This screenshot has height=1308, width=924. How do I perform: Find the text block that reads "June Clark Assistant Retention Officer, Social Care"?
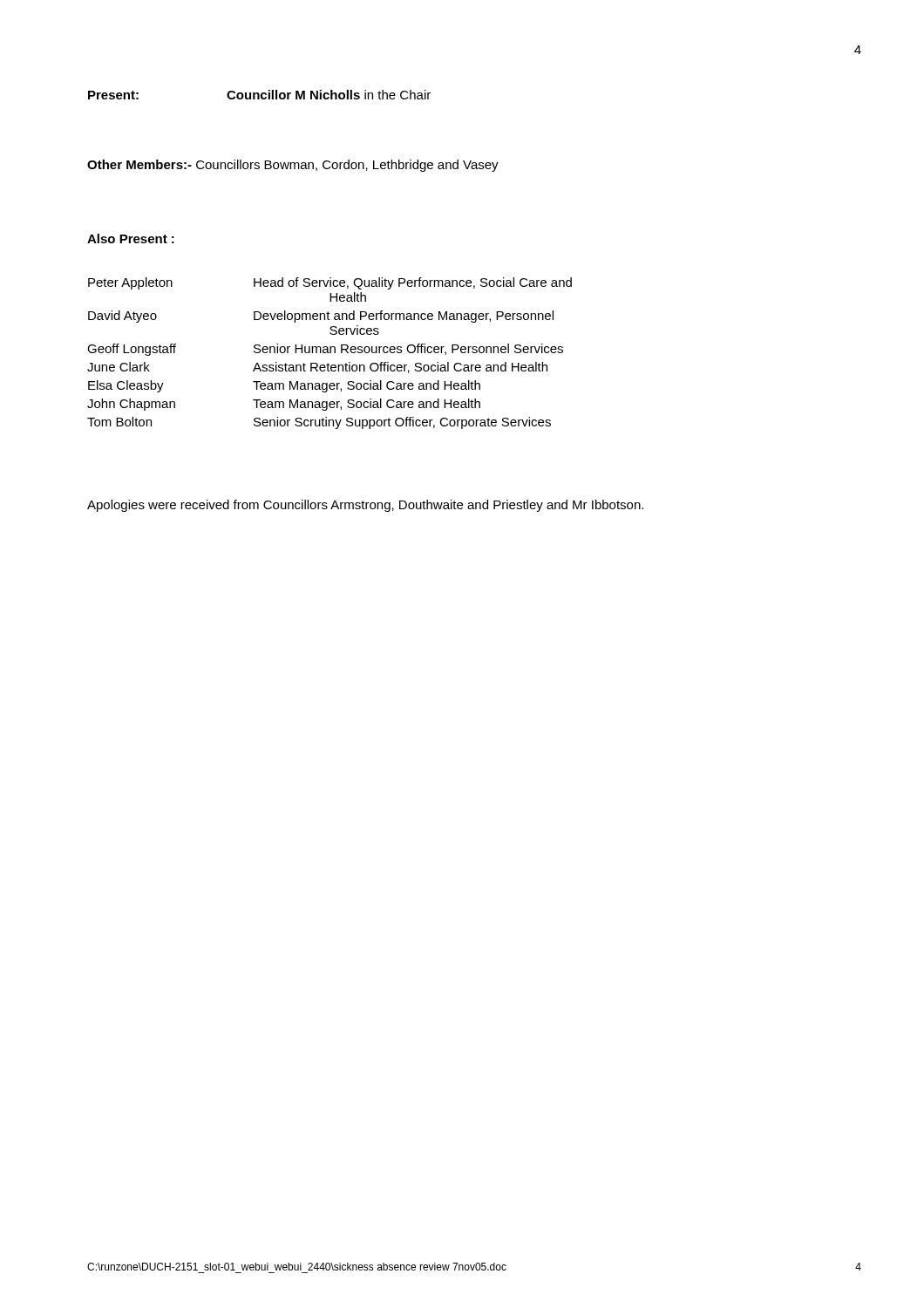tap(318, 367)
